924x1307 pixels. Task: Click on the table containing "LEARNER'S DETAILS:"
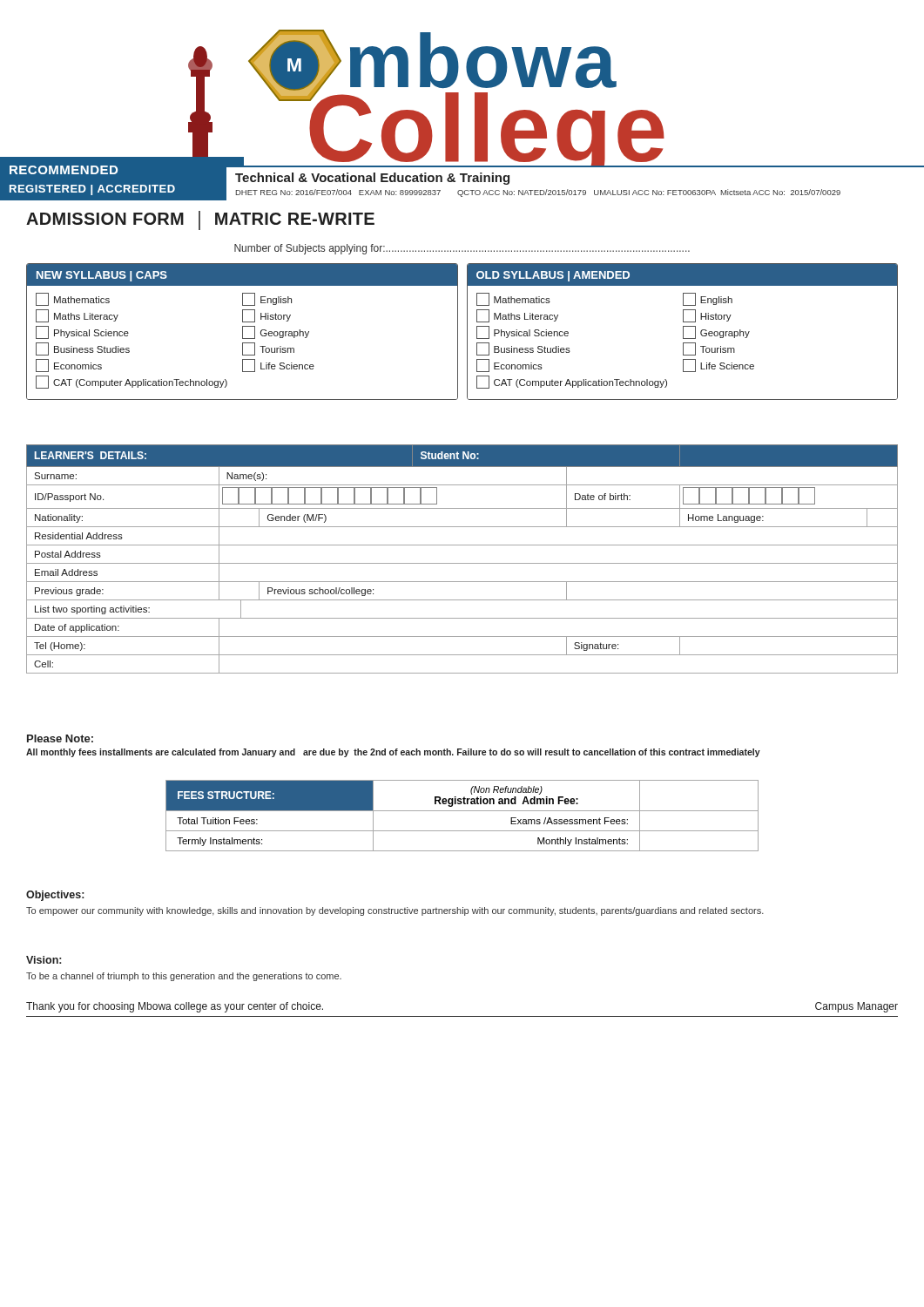tap(462, 559)
